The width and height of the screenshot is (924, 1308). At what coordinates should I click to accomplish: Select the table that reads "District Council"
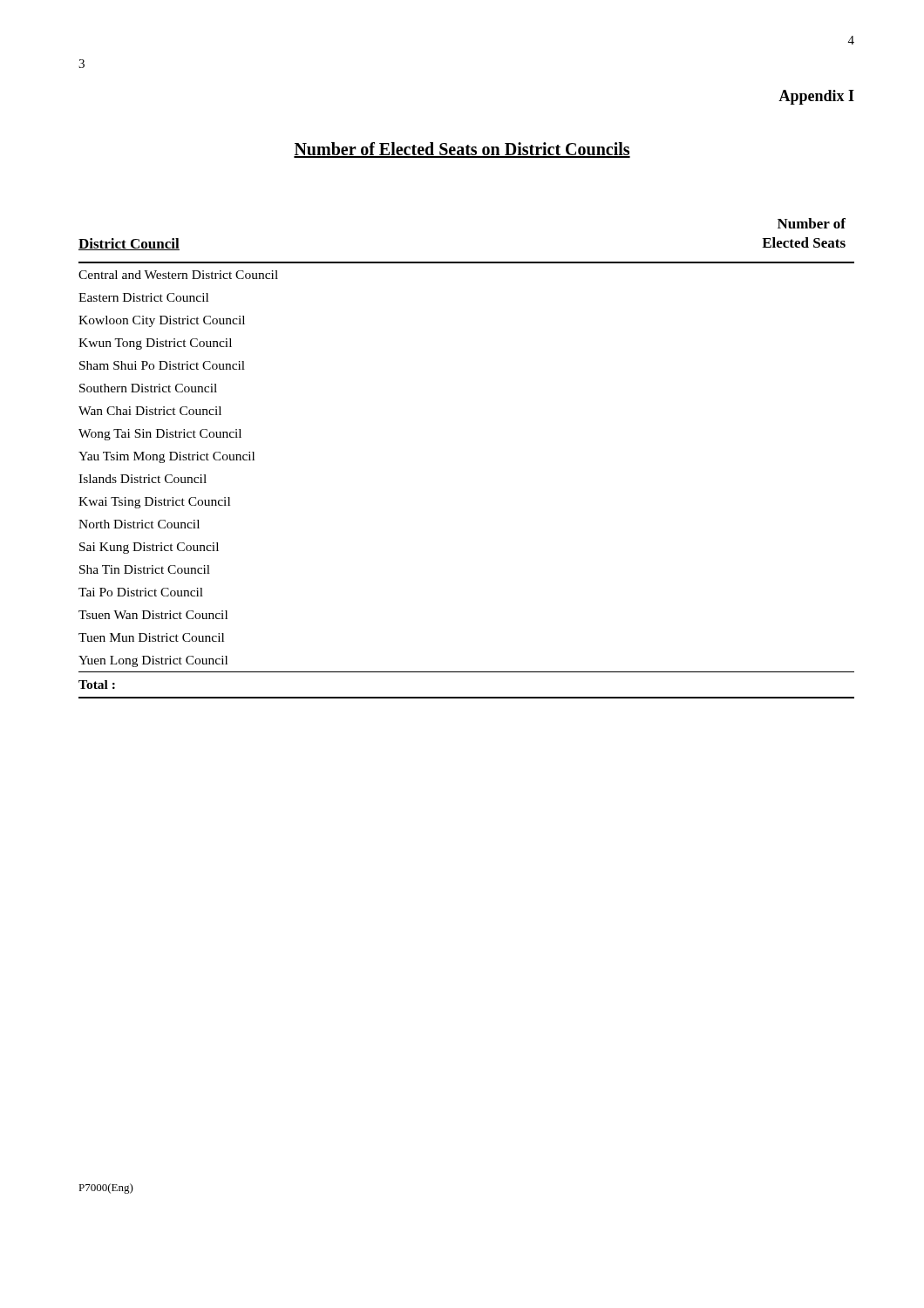coord(466,454)
